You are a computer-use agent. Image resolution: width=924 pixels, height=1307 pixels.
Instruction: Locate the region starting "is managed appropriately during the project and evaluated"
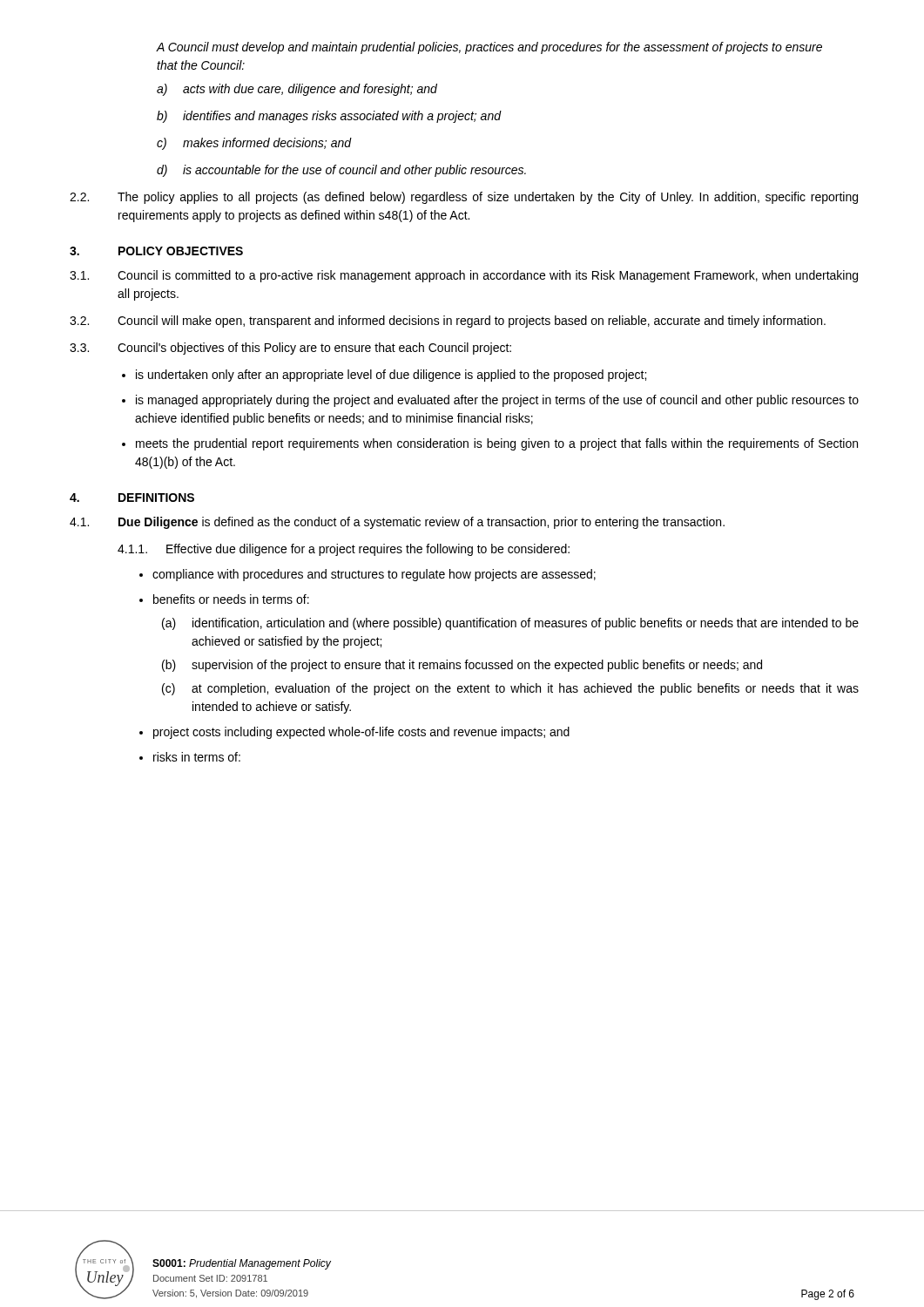(497, 409)
